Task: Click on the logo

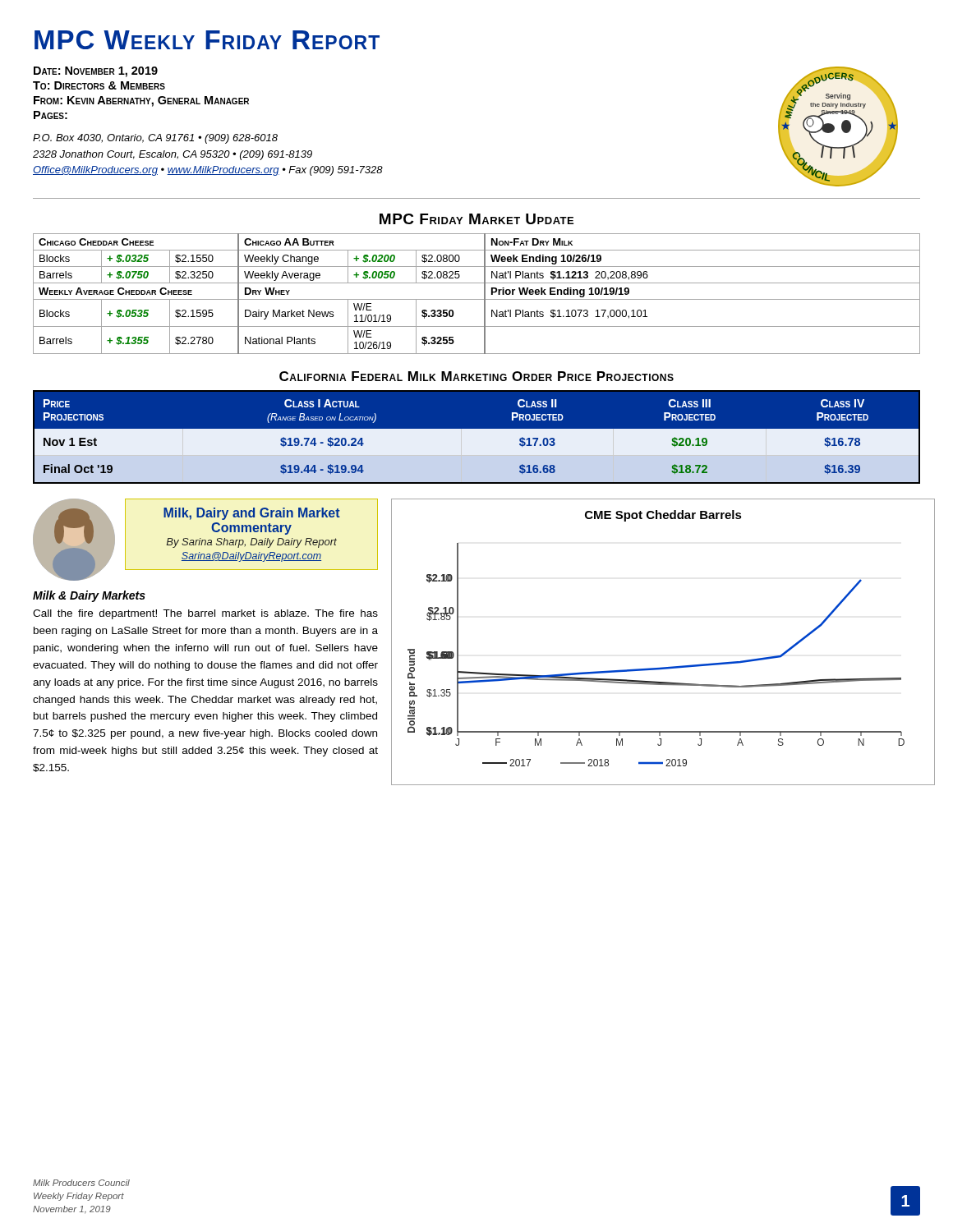Action: click(x=838, y=126)
